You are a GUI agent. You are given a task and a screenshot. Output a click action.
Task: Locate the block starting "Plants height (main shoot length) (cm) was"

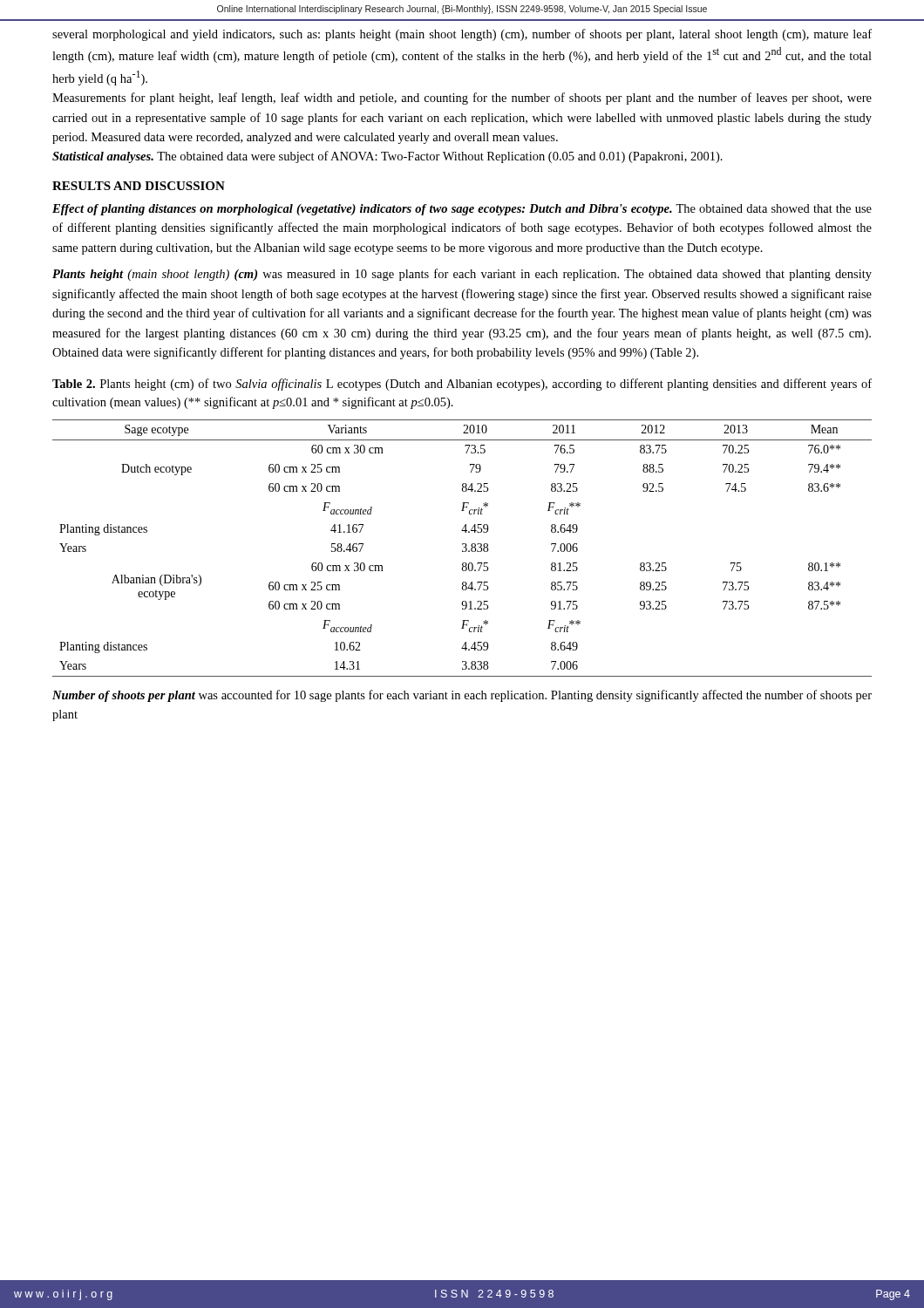click(462, 313)
